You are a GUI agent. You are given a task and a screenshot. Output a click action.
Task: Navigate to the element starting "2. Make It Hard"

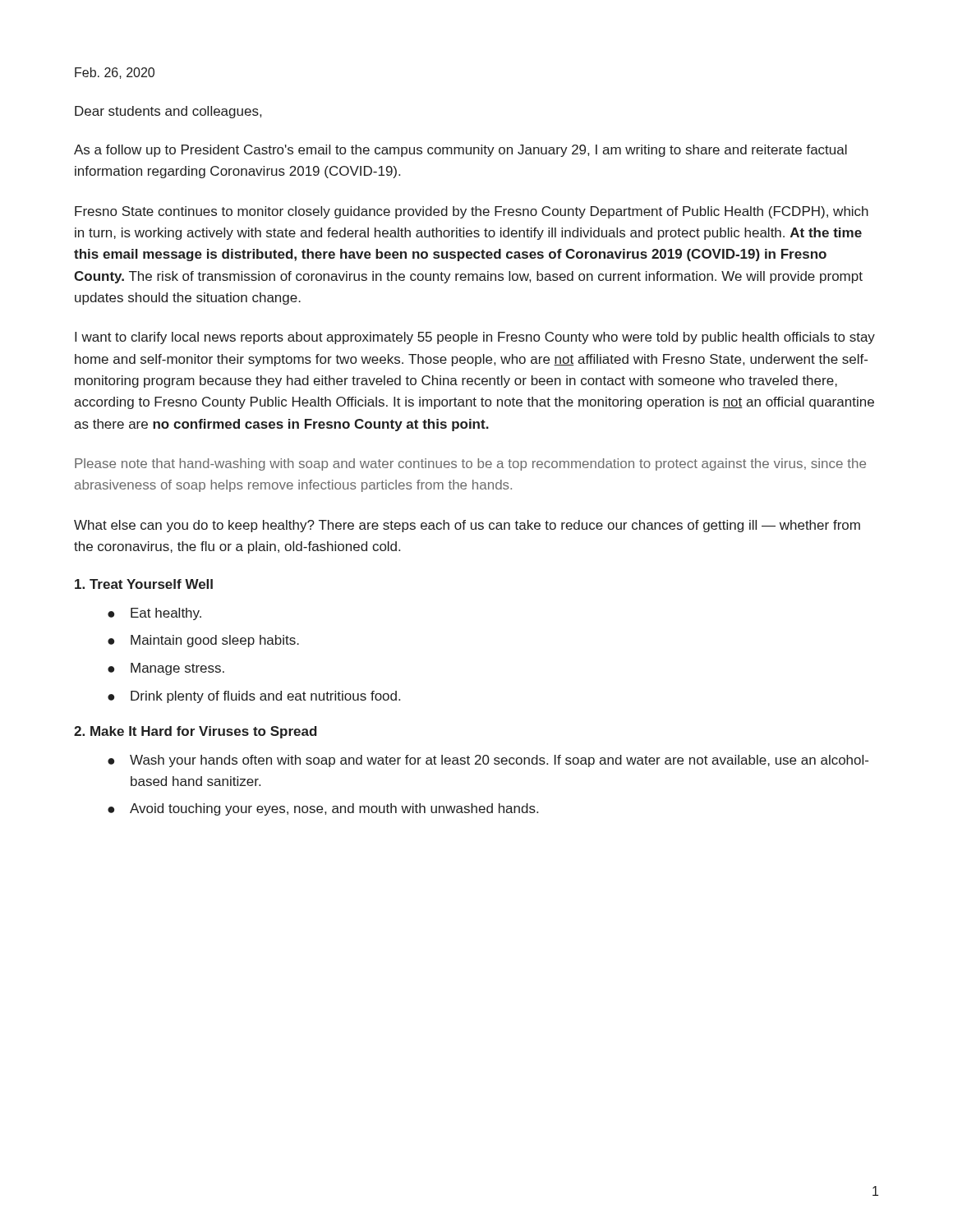point(196,731)
